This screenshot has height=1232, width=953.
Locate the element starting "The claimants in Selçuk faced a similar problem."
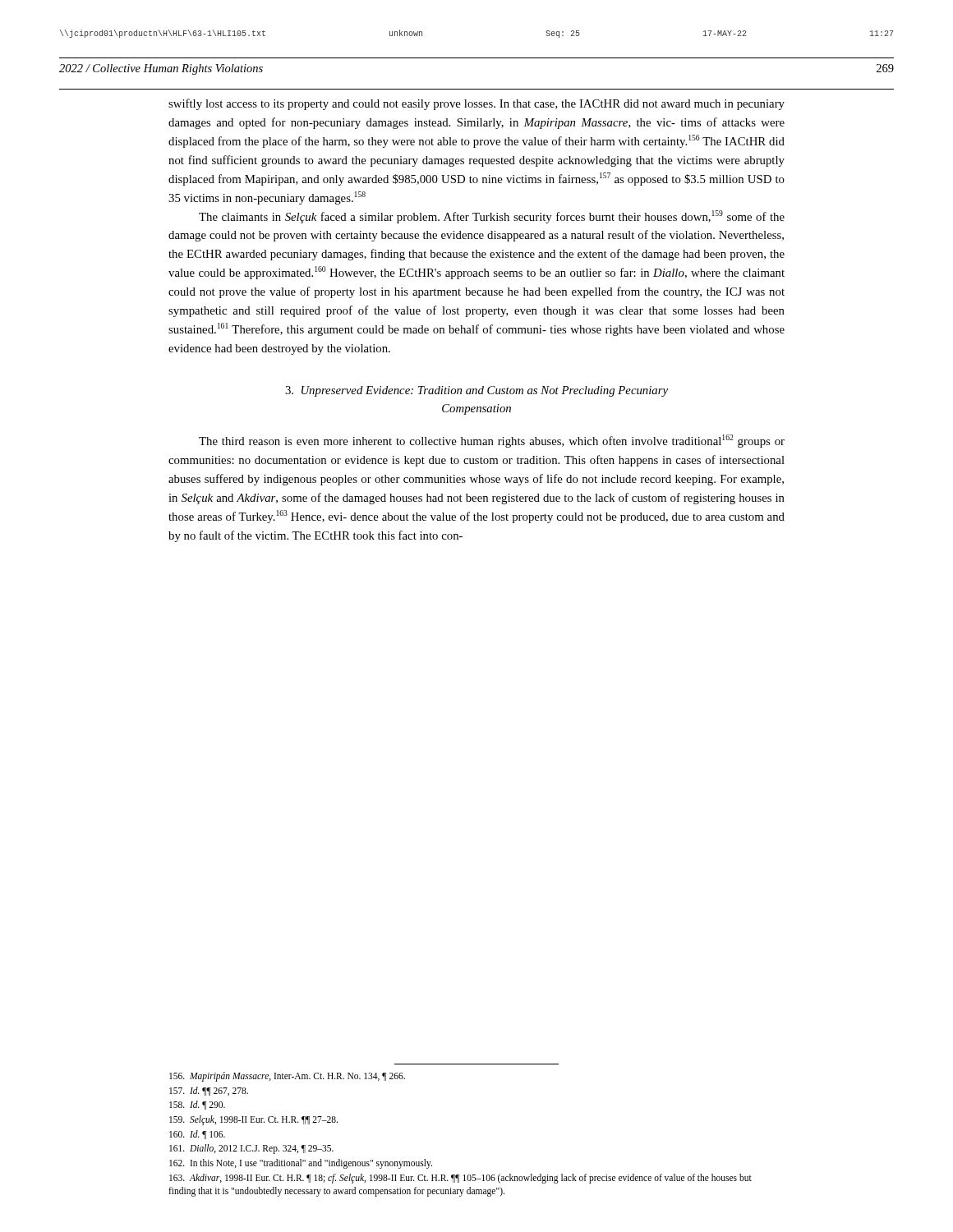pos(476,282)
